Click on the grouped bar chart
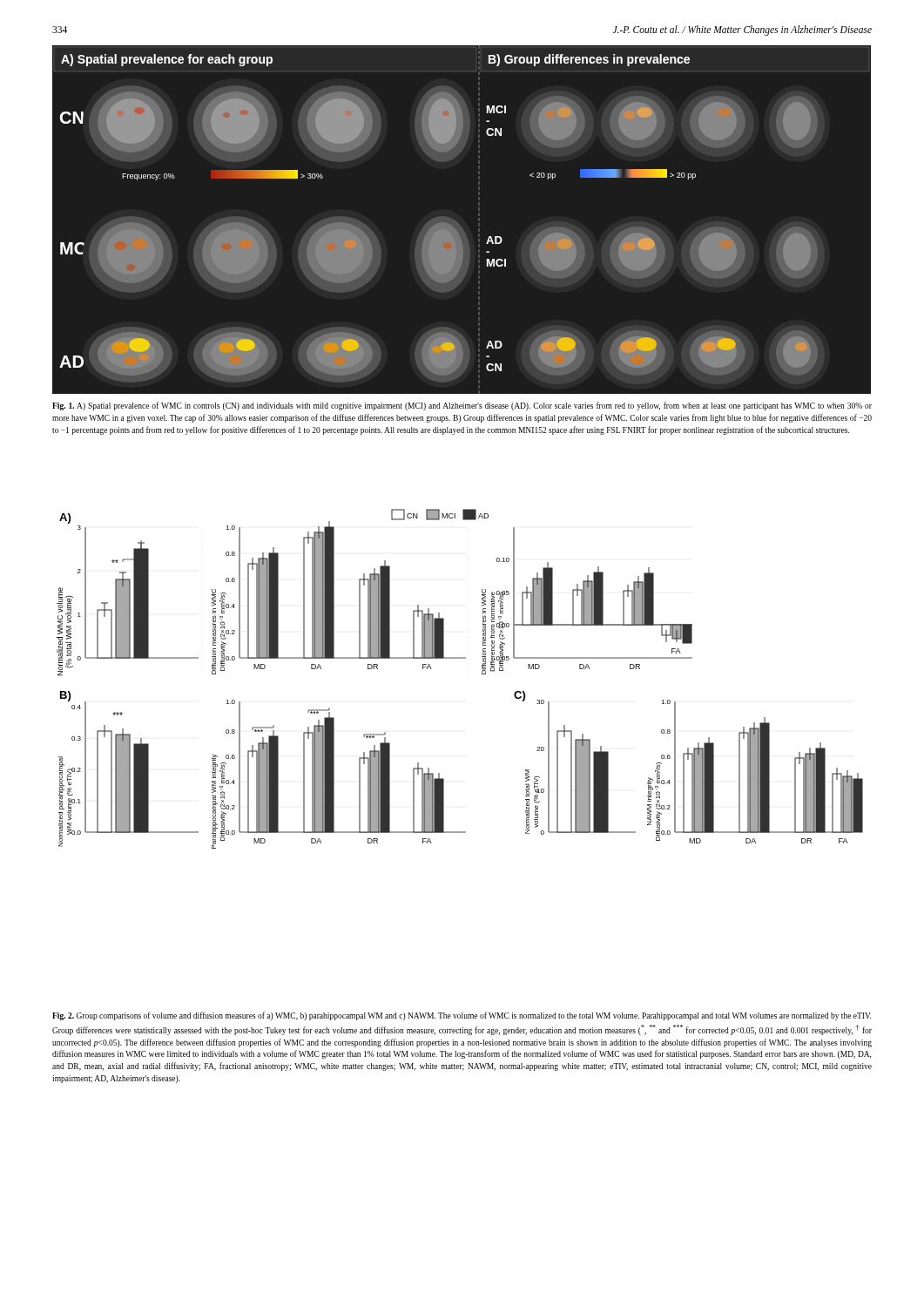Screen dimensions: 1307x924 462,754
